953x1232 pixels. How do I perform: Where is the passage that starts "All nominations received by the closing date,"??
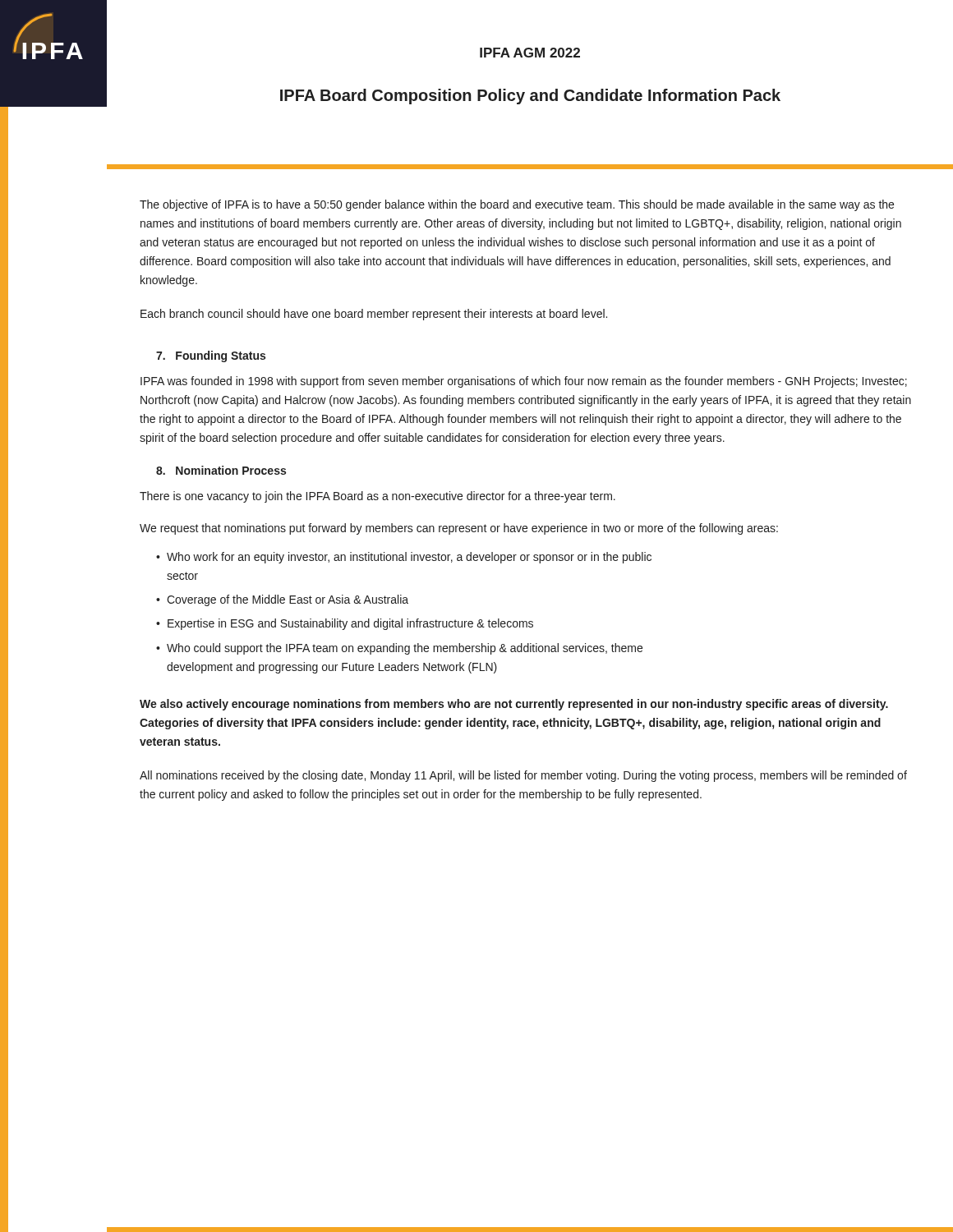[x=523, y=785]
